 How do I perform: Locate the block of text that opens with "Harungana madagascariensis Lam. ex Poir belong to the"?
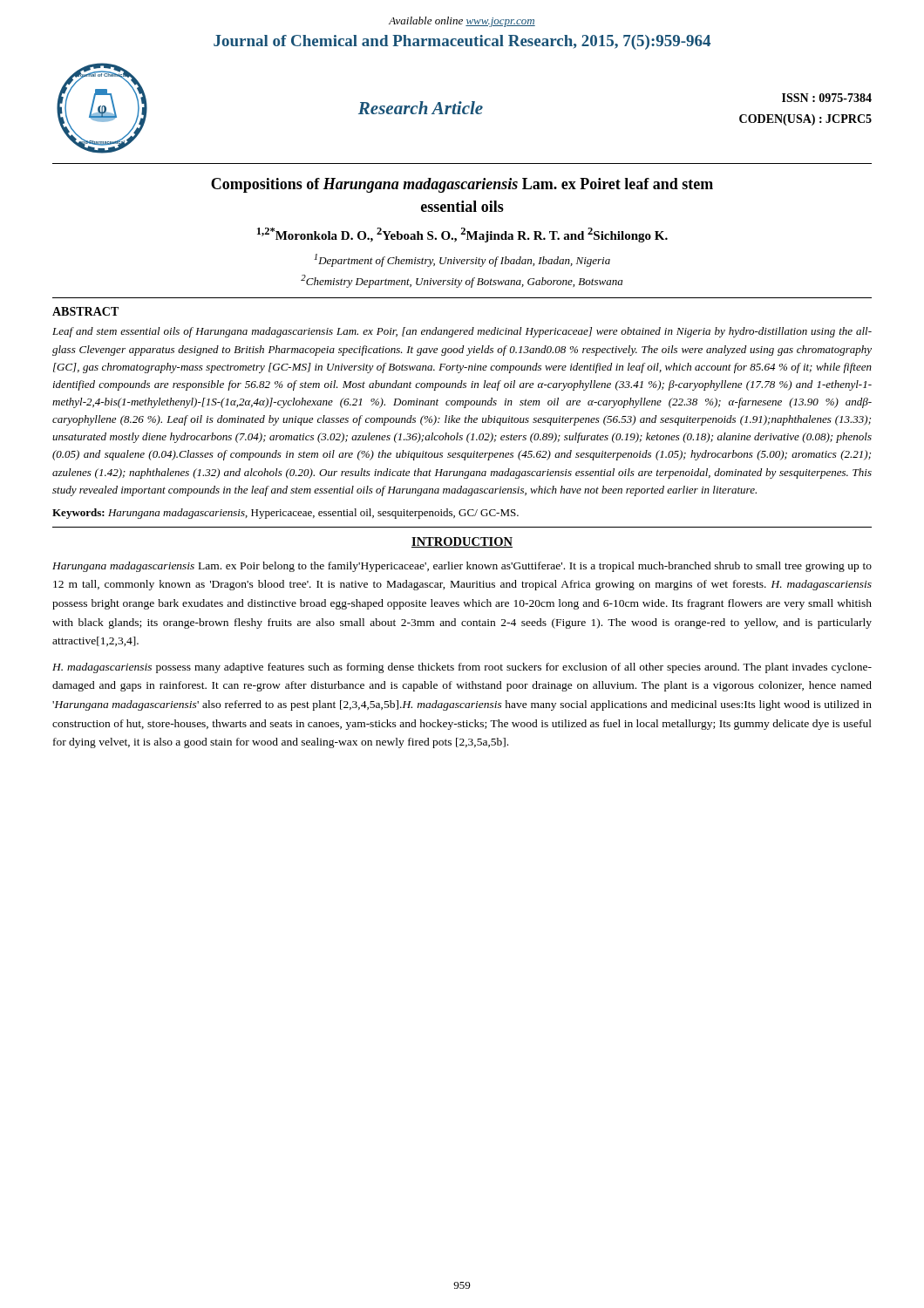point(462,603)
